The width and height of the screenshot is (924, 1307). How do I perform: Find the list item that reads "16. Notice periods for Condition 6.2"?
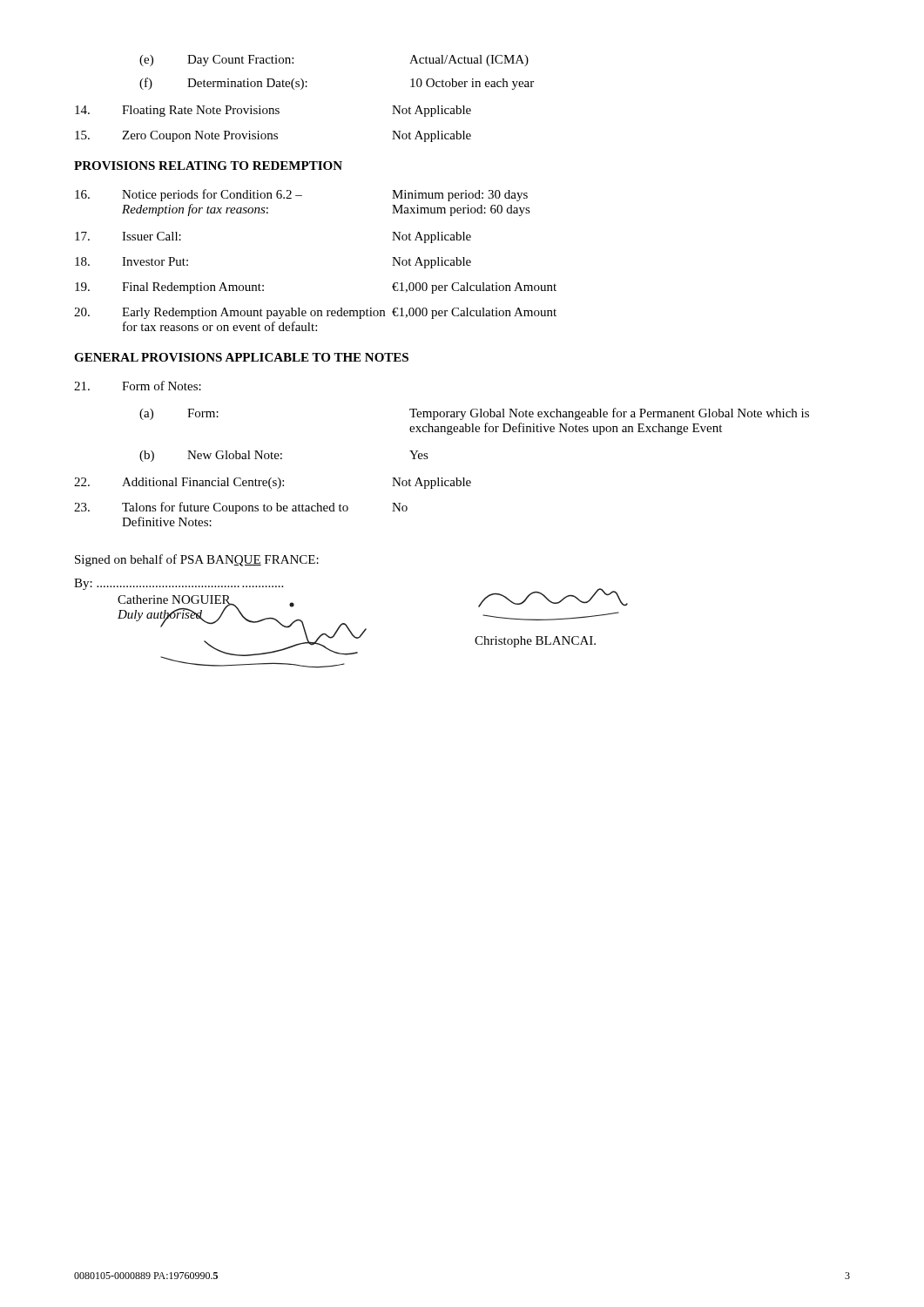pos(462,202)
